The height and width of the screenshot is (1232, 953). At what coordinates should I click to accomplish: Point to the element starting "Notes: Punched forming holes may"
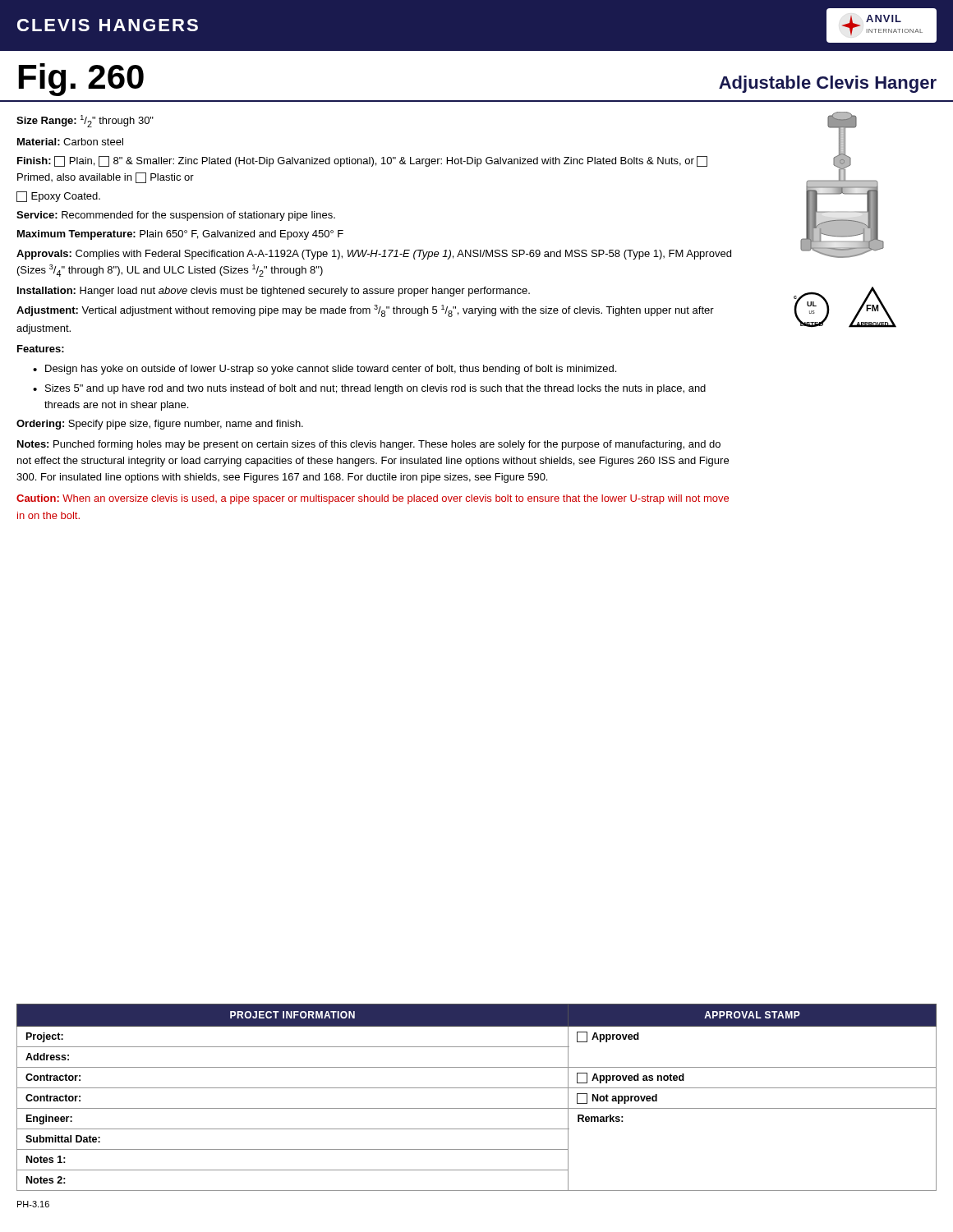tap(373, 460)
